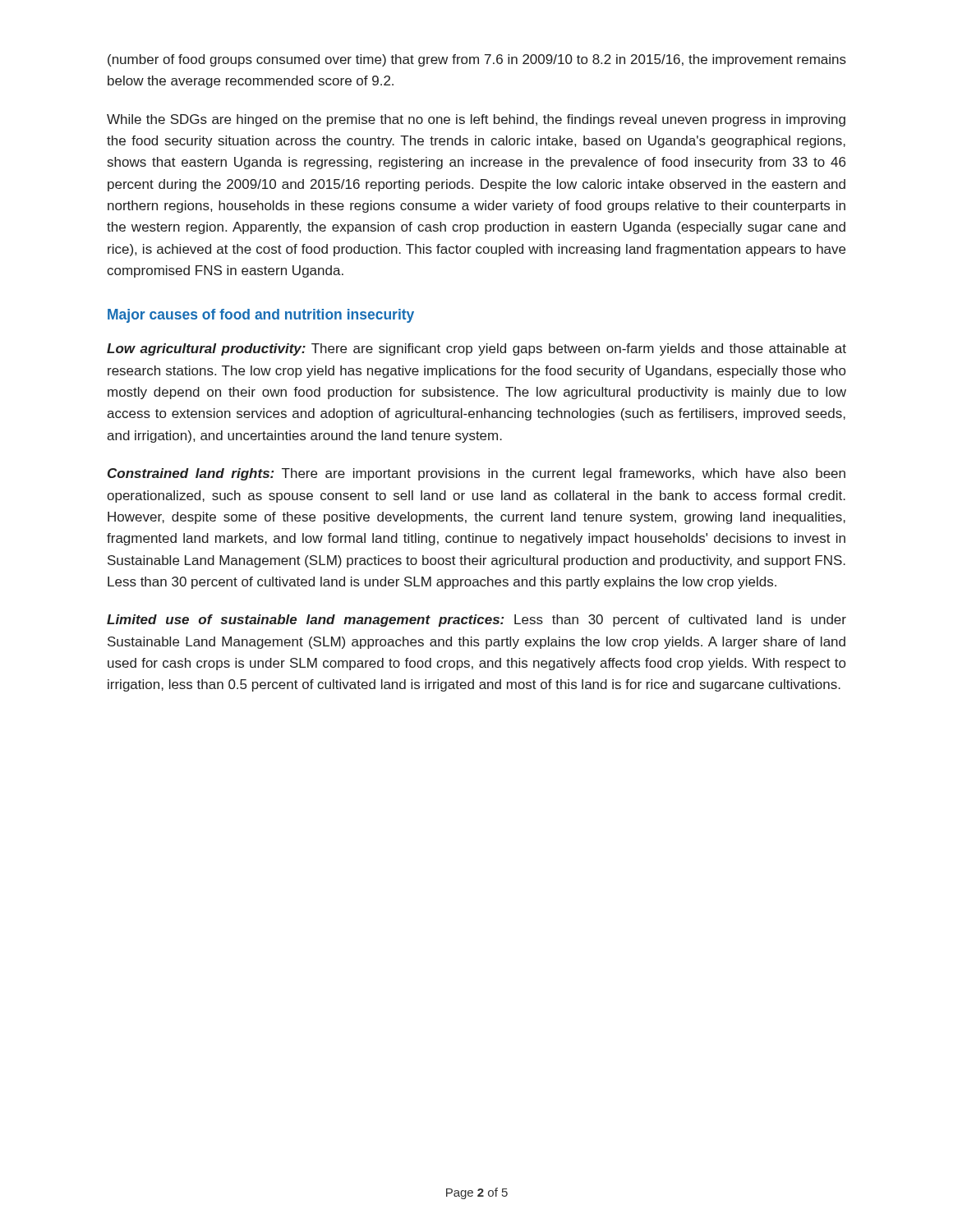This screenshot has width=953, height=1232.
Task: Select the block starting "(number of food"
Action: point(476,70)
